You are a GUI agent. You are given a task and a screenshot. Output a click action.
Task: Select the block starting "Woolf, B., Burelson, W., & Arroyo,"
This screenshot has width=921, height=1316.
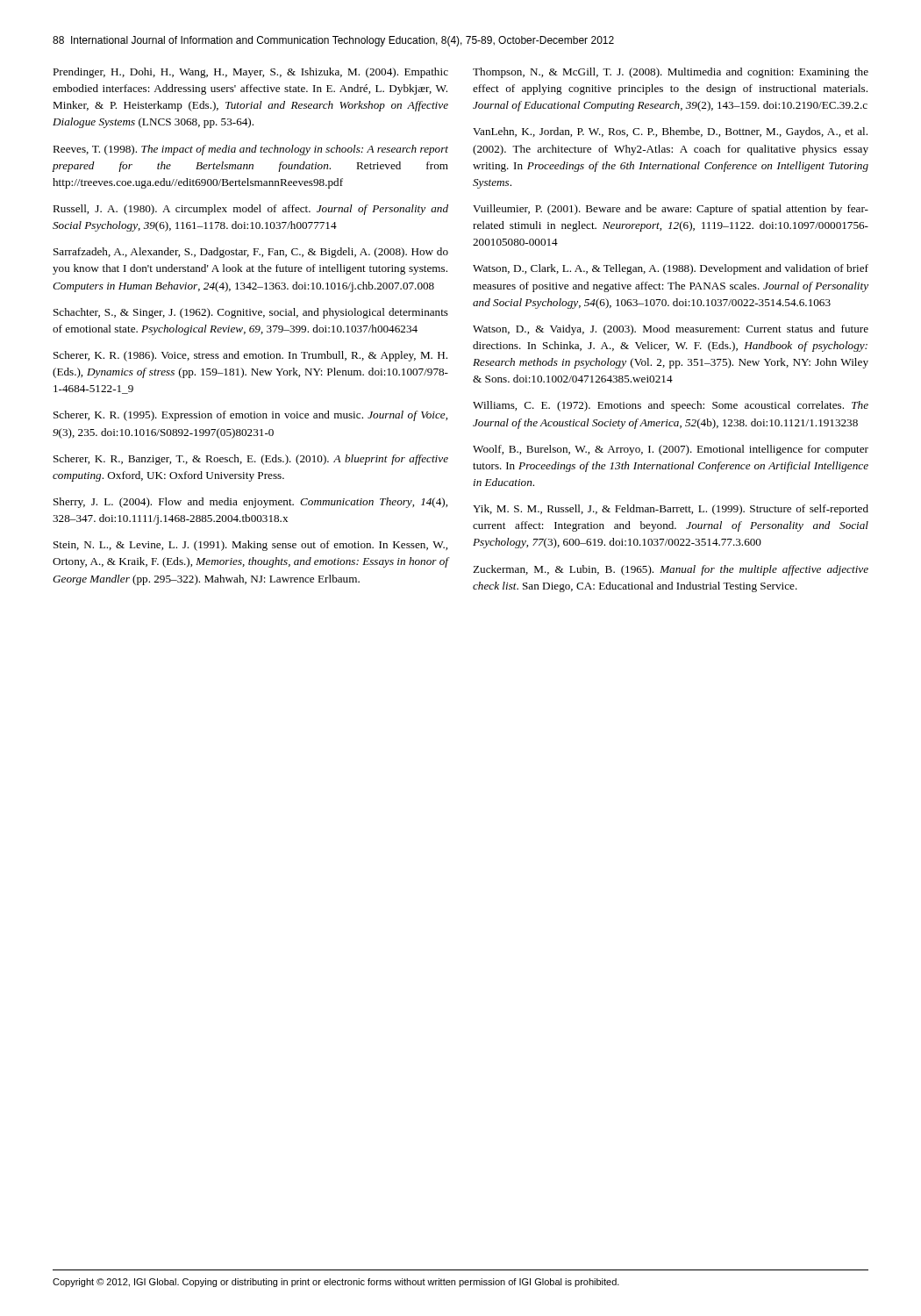[671, 465]
